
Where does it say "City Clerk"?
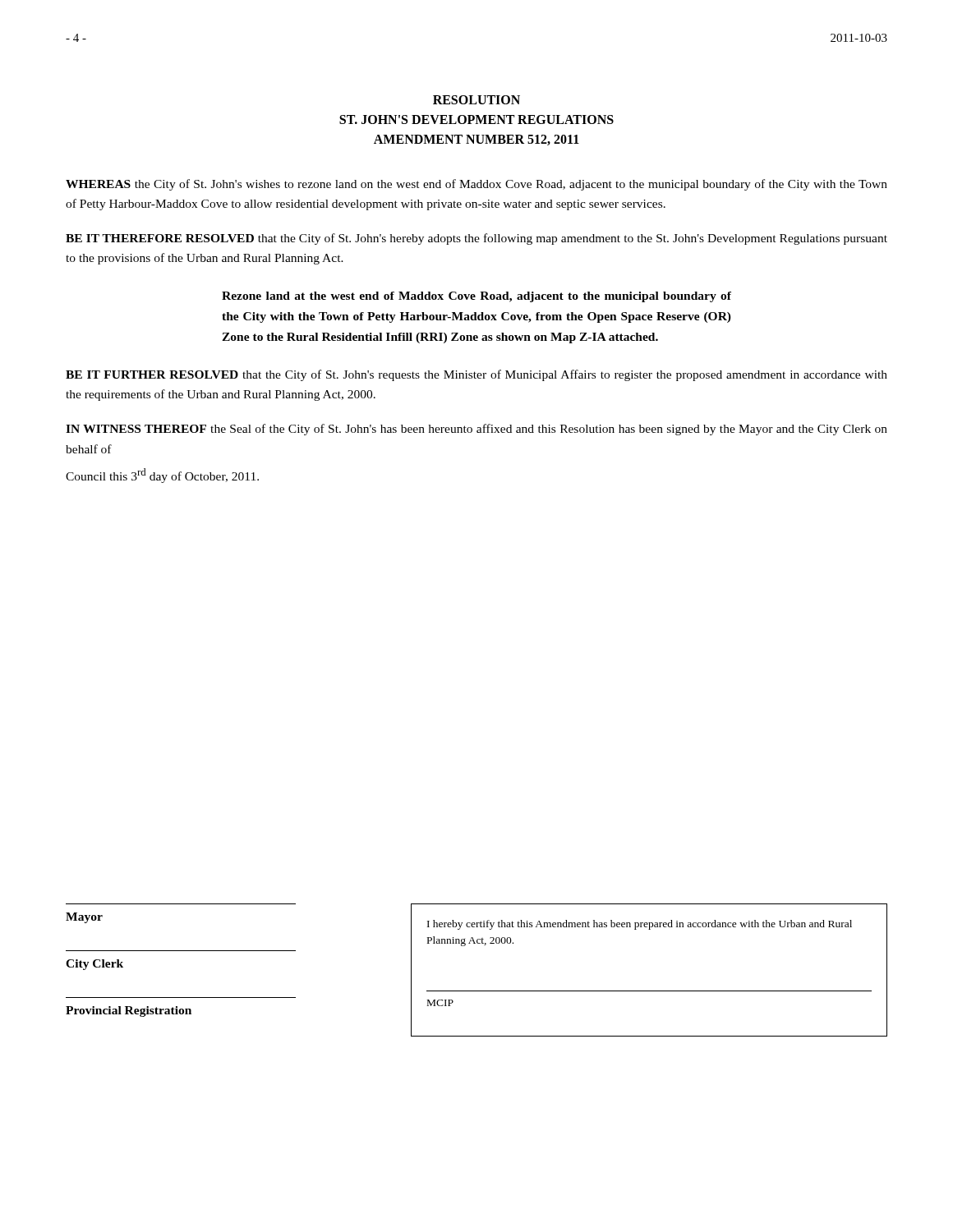95,963
